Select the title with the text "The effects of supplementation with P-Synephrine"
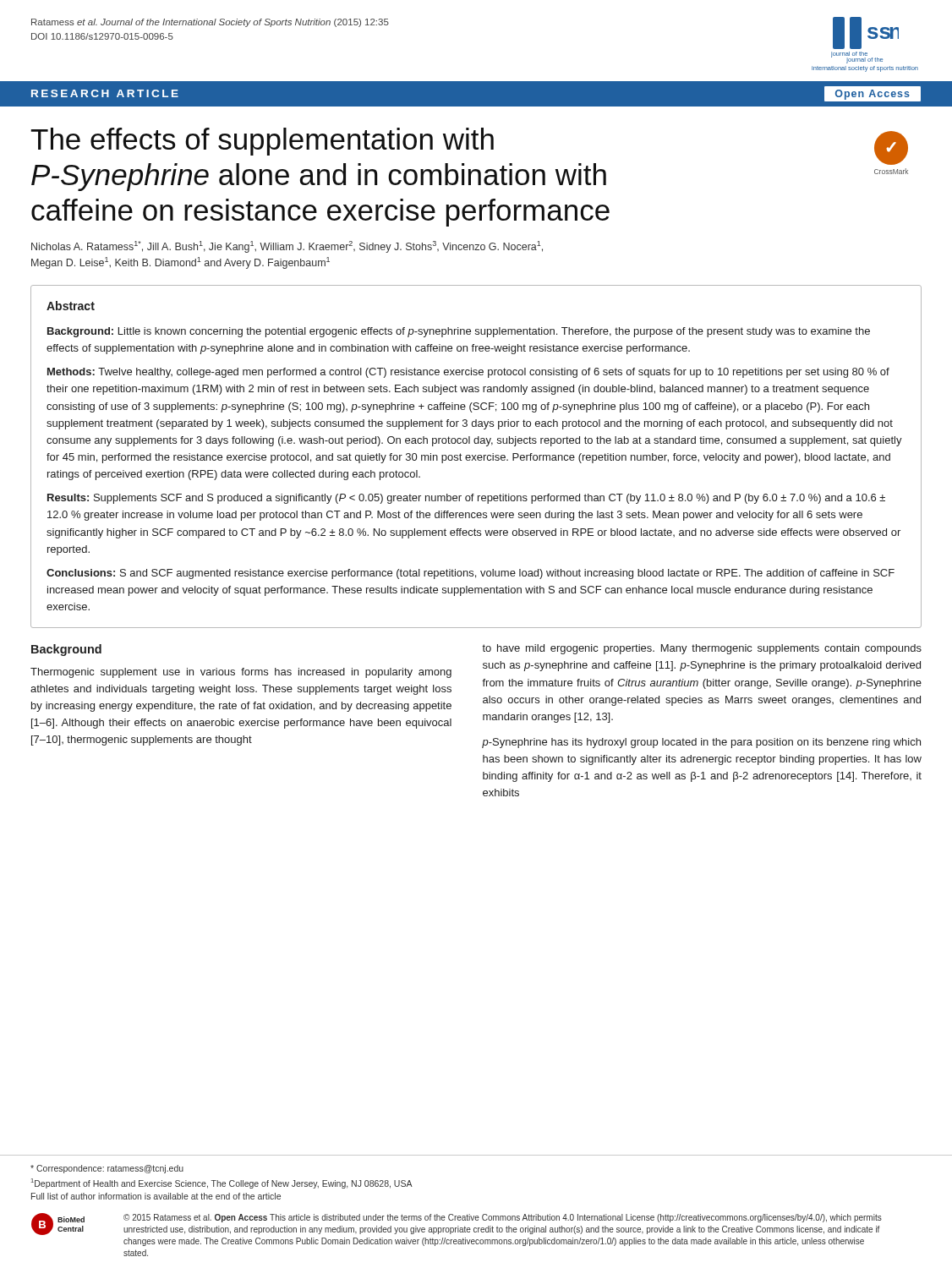 320,174
